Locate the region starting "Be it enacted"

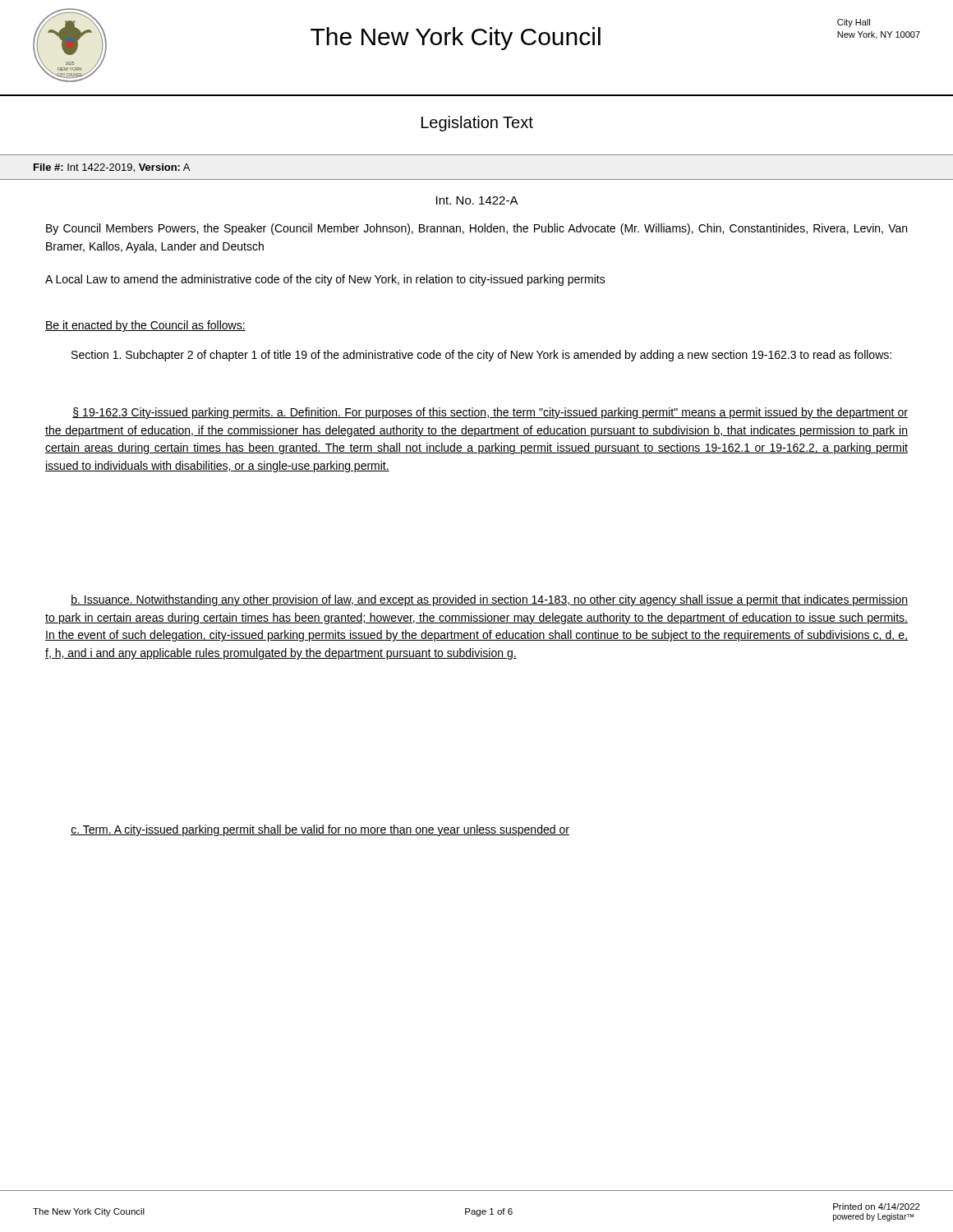[145, 325]
